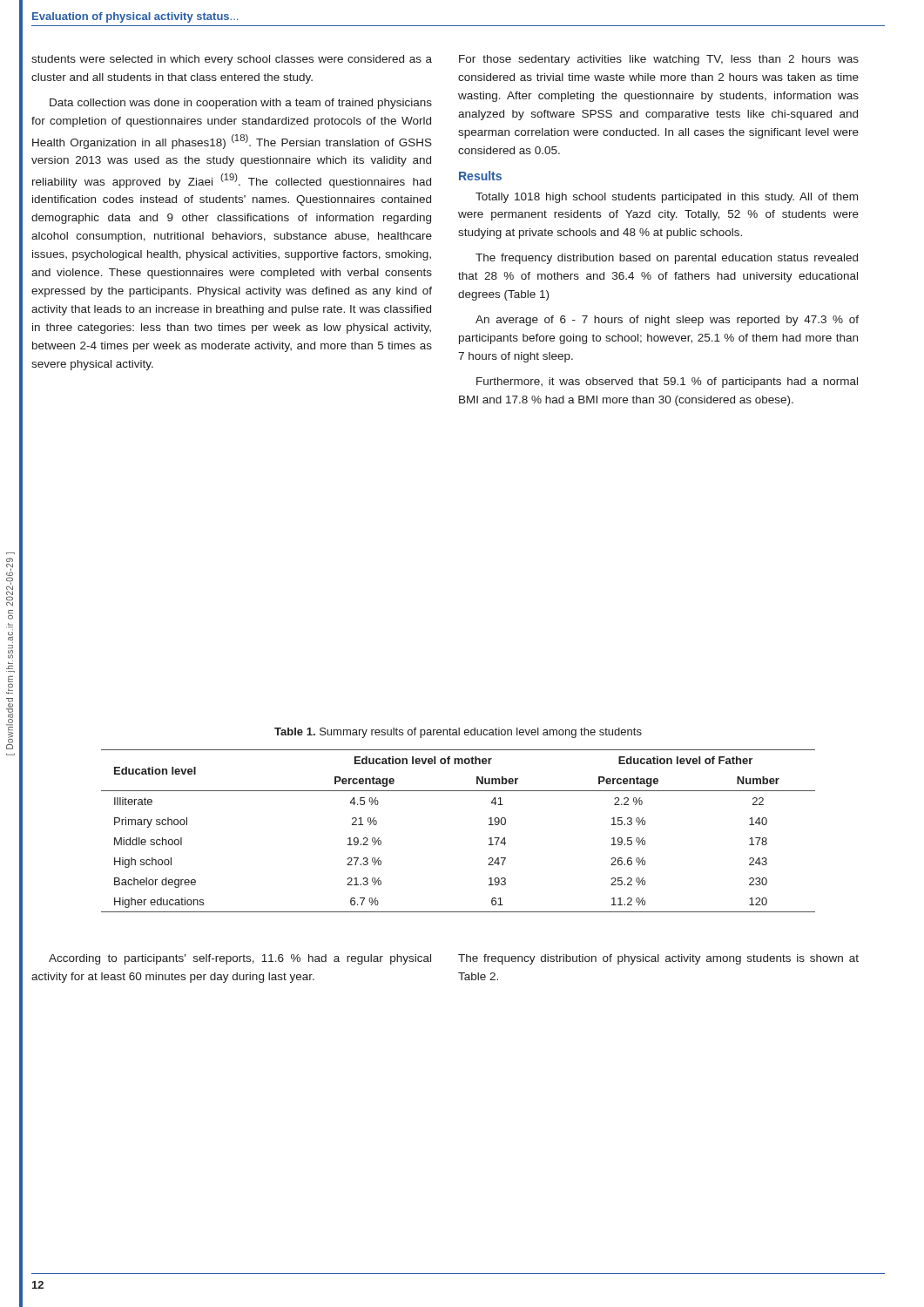This screenshot has width=924, height=1307.
Task: Find the passage starting "For those sedentary activities like watching TV,"
Action: (x=658, y=105)
